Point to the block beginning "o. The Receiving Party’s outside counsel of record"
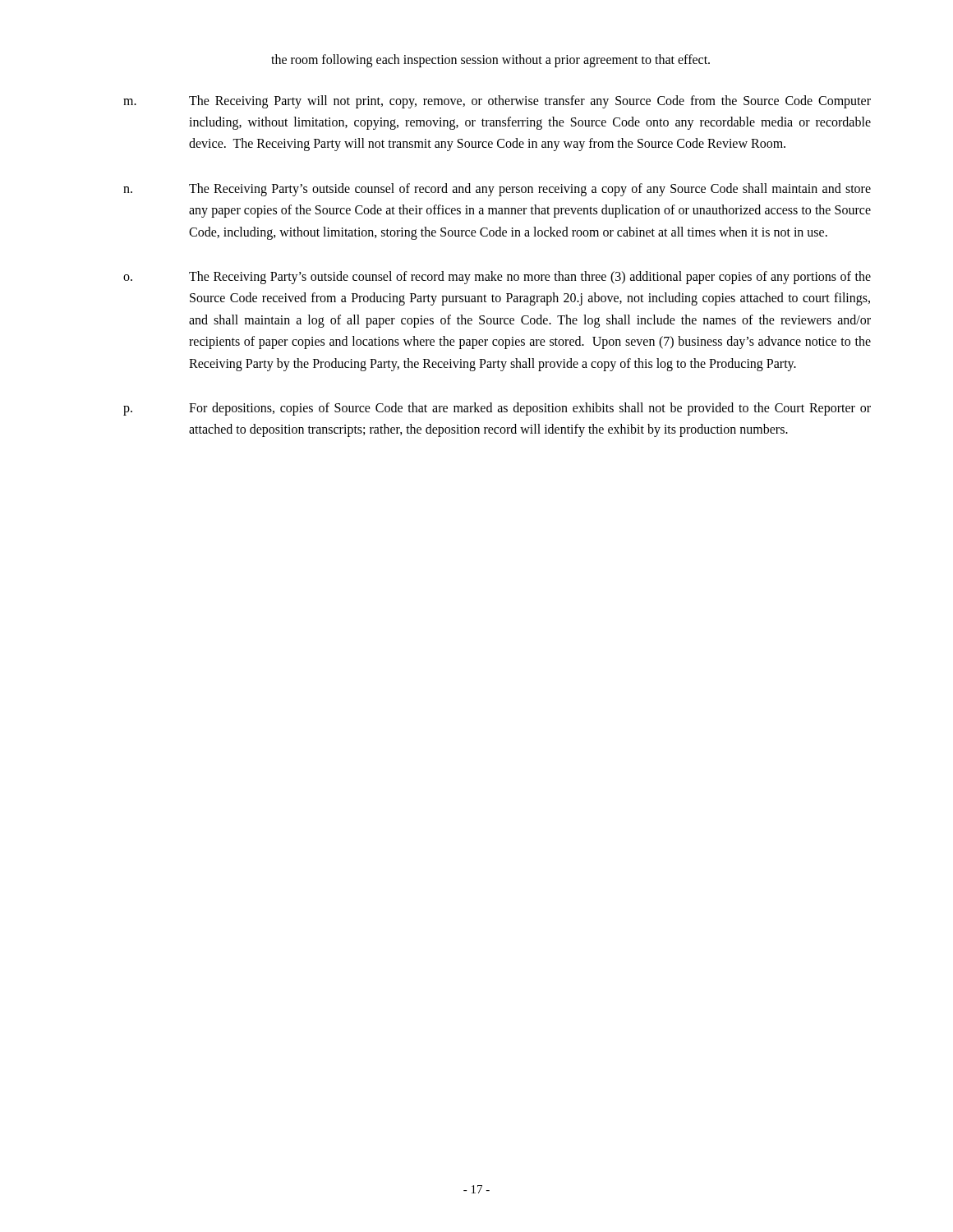The width and height of the screenshot is (953, 1232). (497, 320)
